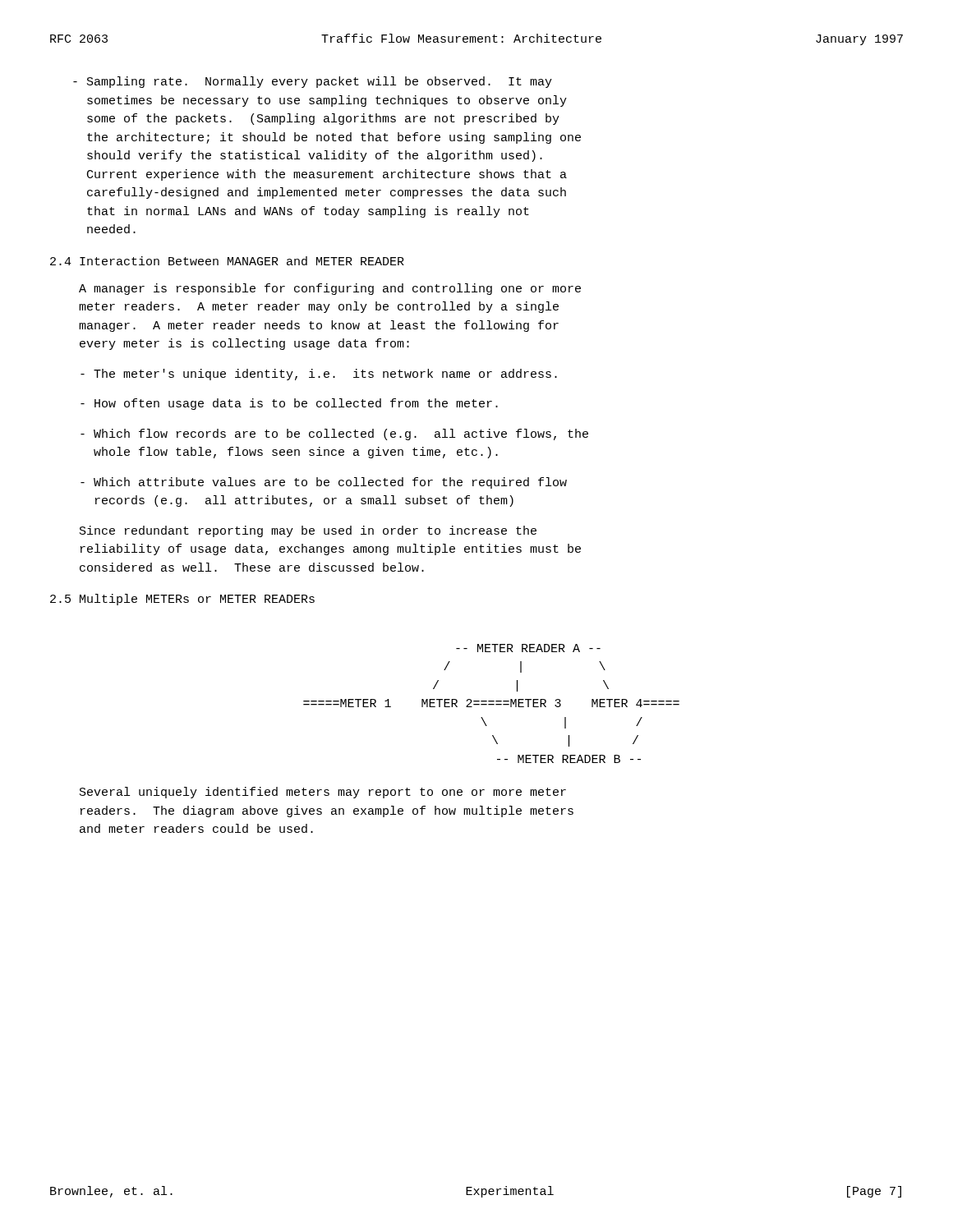
Task: Navigate to the element starting "Sampling rate. Normally every packet will"
Action: [x=315, y=156]
